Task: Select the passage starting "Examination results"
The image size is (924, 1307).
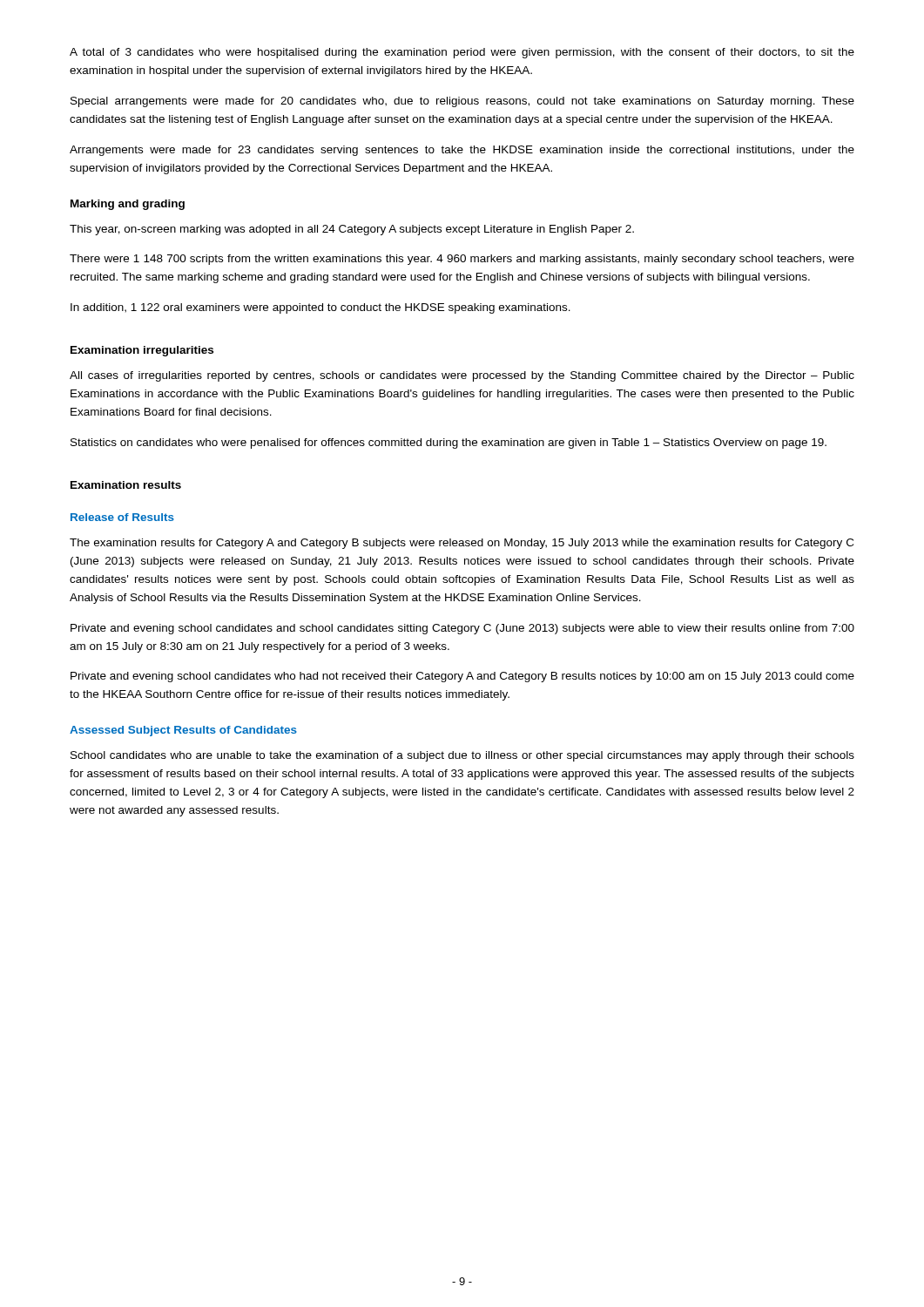Action: click(126, 485)
